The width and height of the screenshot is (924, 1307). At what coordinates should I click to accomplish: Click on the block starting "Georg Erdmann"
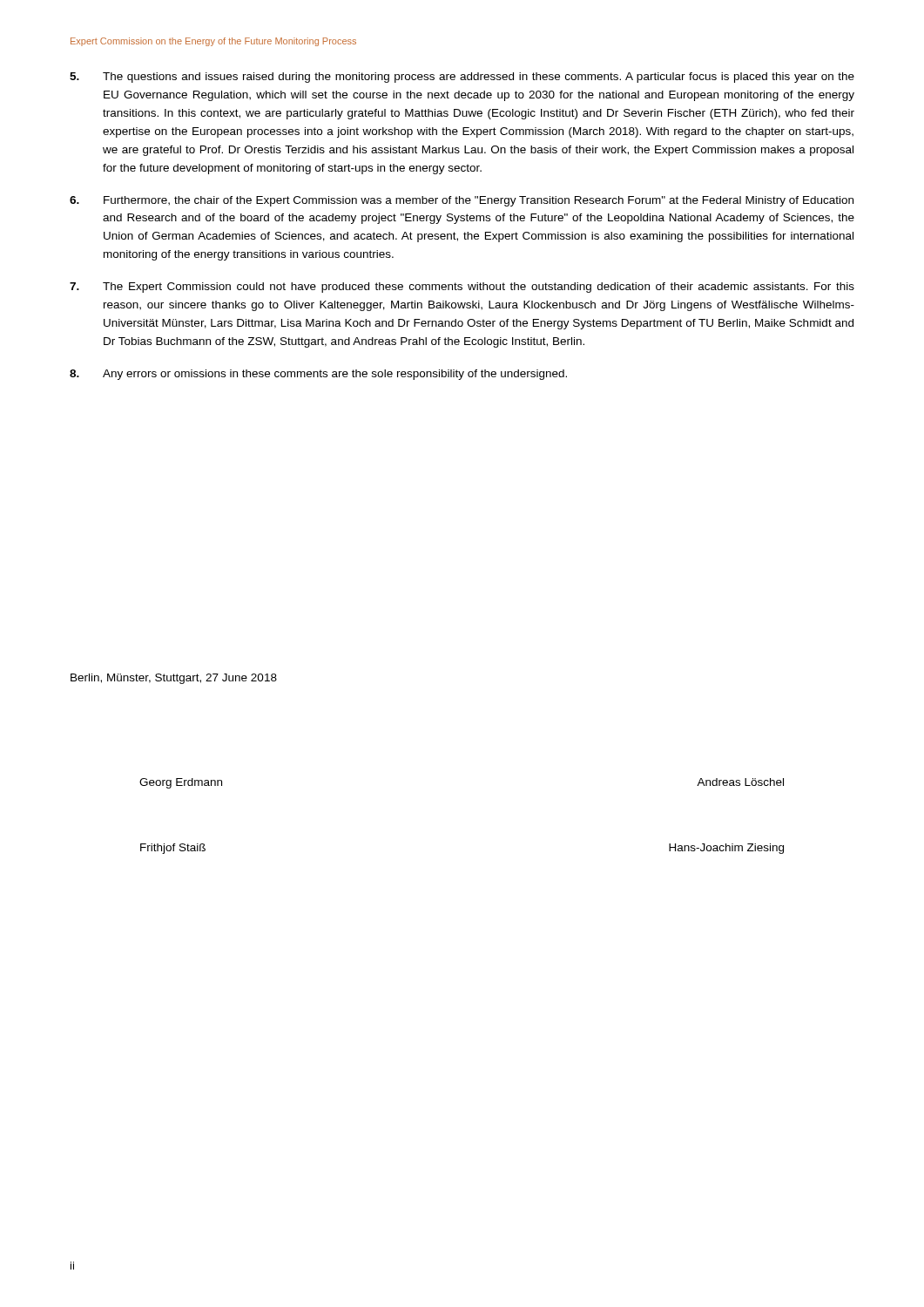click(181, 782)
